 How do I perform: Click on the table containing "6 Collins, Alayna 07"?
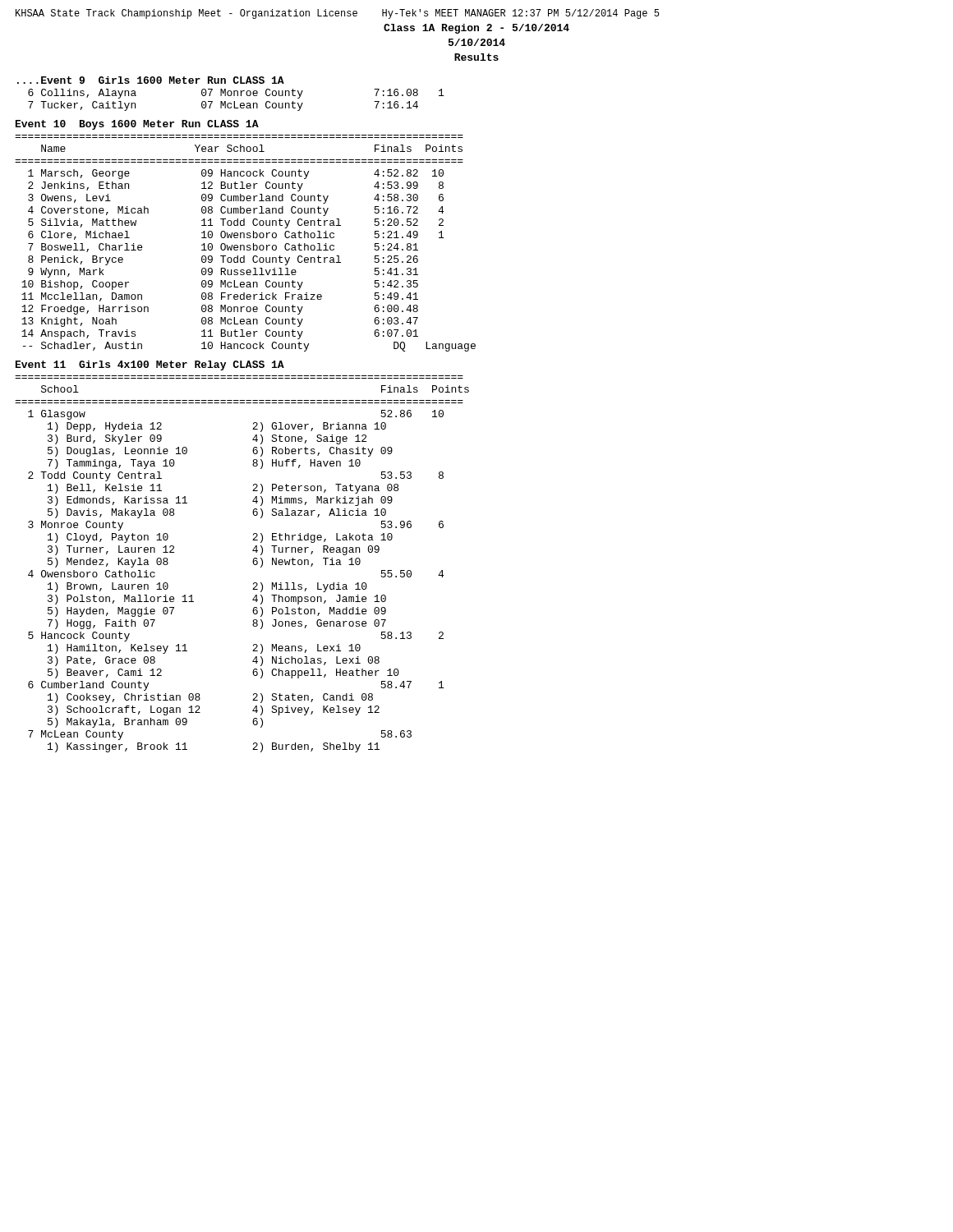click(x=476, y=99)
